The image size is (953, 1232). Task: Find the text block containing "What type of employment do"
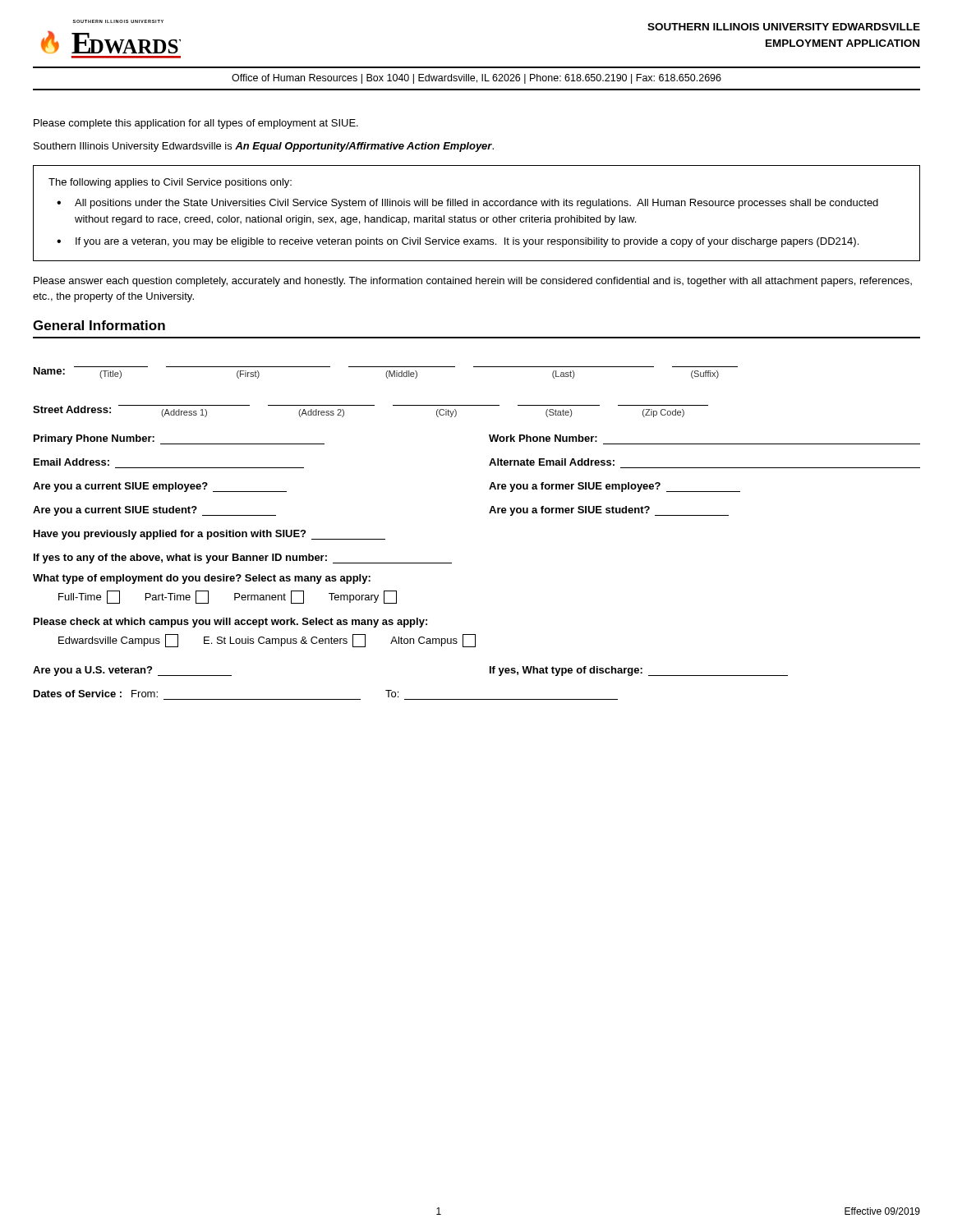pyautogui.click(x=202, y=578)
